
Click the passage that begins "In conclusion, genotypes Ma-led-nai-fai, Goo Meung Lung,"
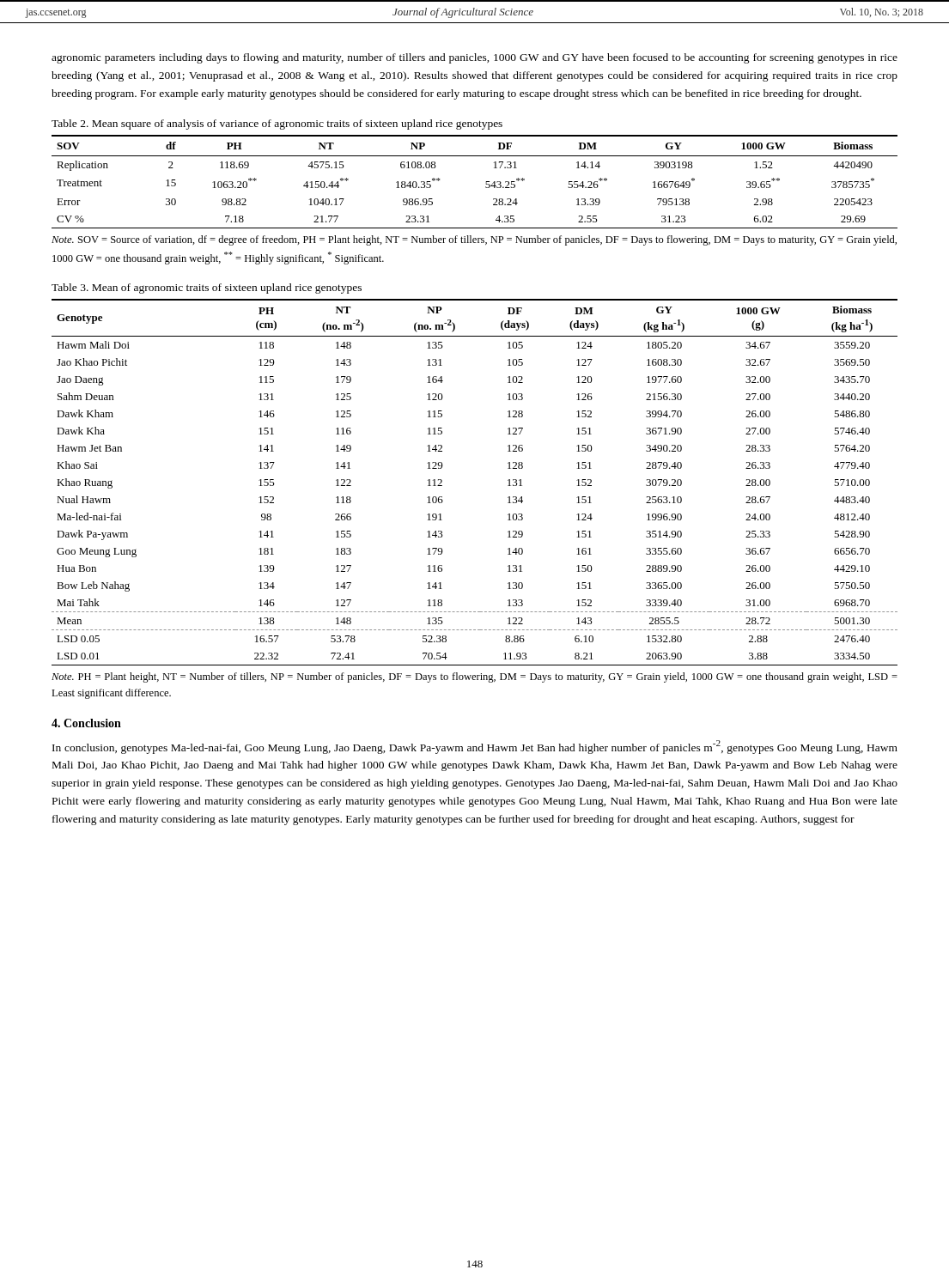(x=474, y=781)
